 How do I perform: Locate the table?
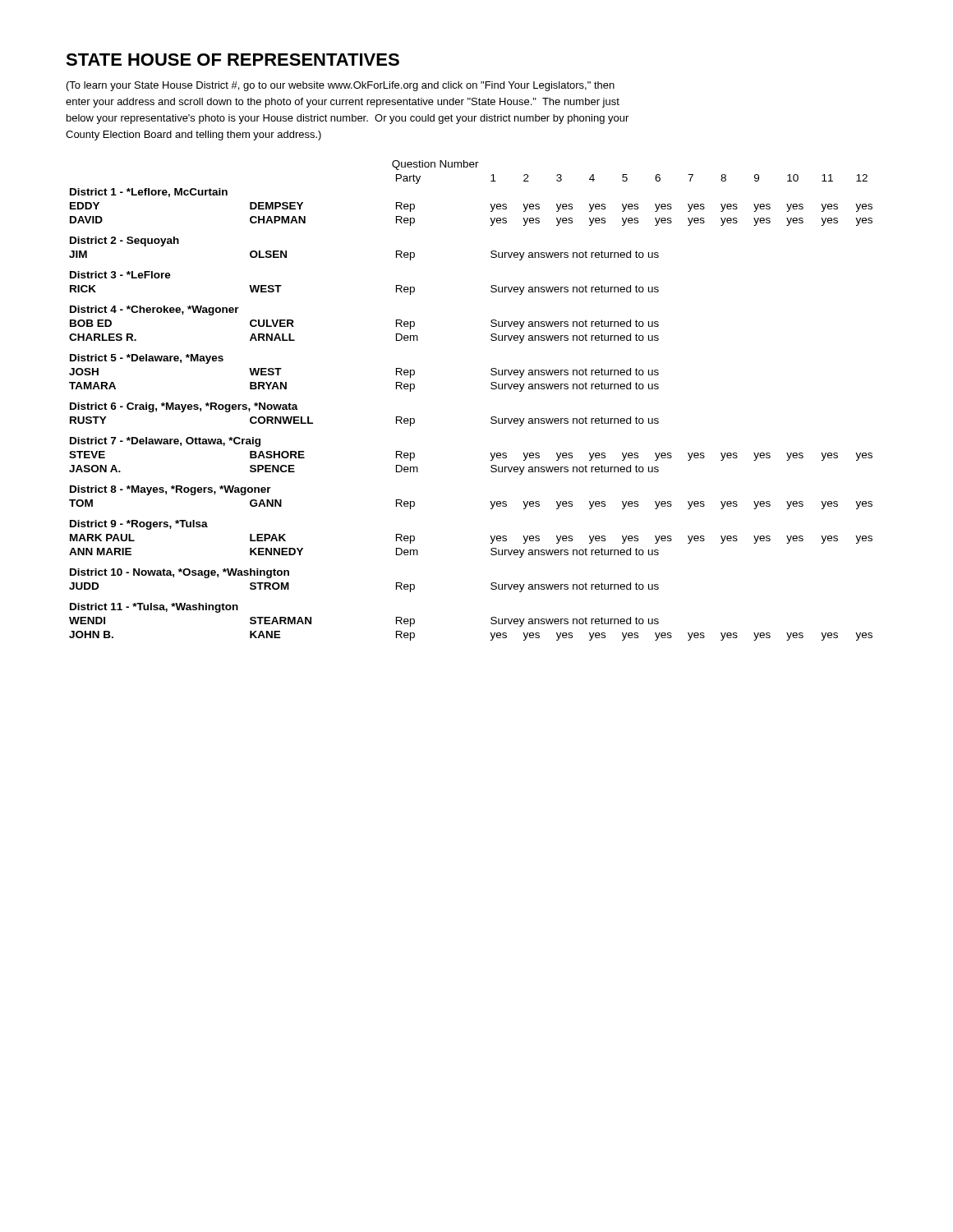(x=476, y=399)
